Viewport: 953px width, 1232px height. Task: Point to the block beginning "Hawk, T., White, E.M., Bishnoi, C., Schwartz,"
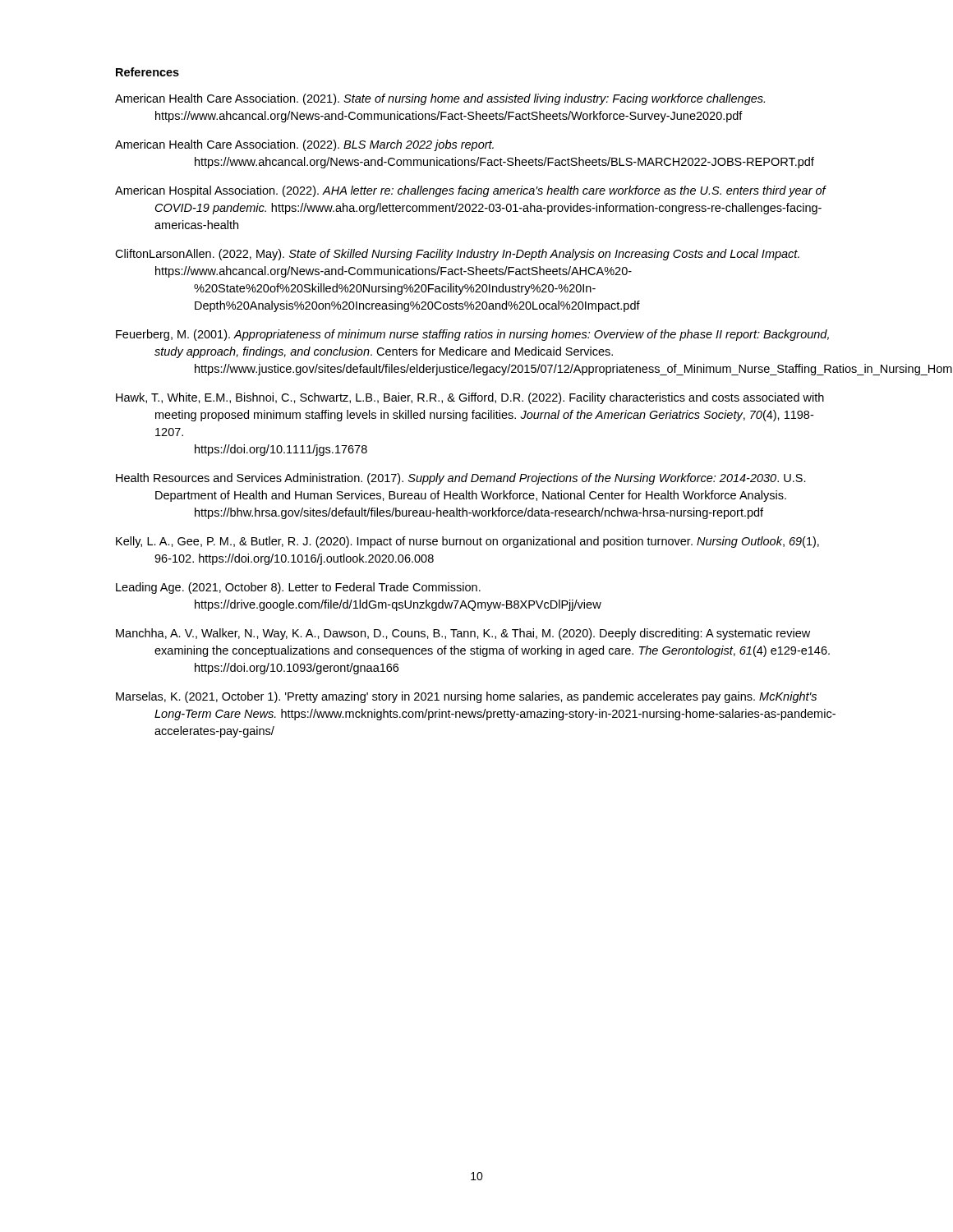(476, 425)
